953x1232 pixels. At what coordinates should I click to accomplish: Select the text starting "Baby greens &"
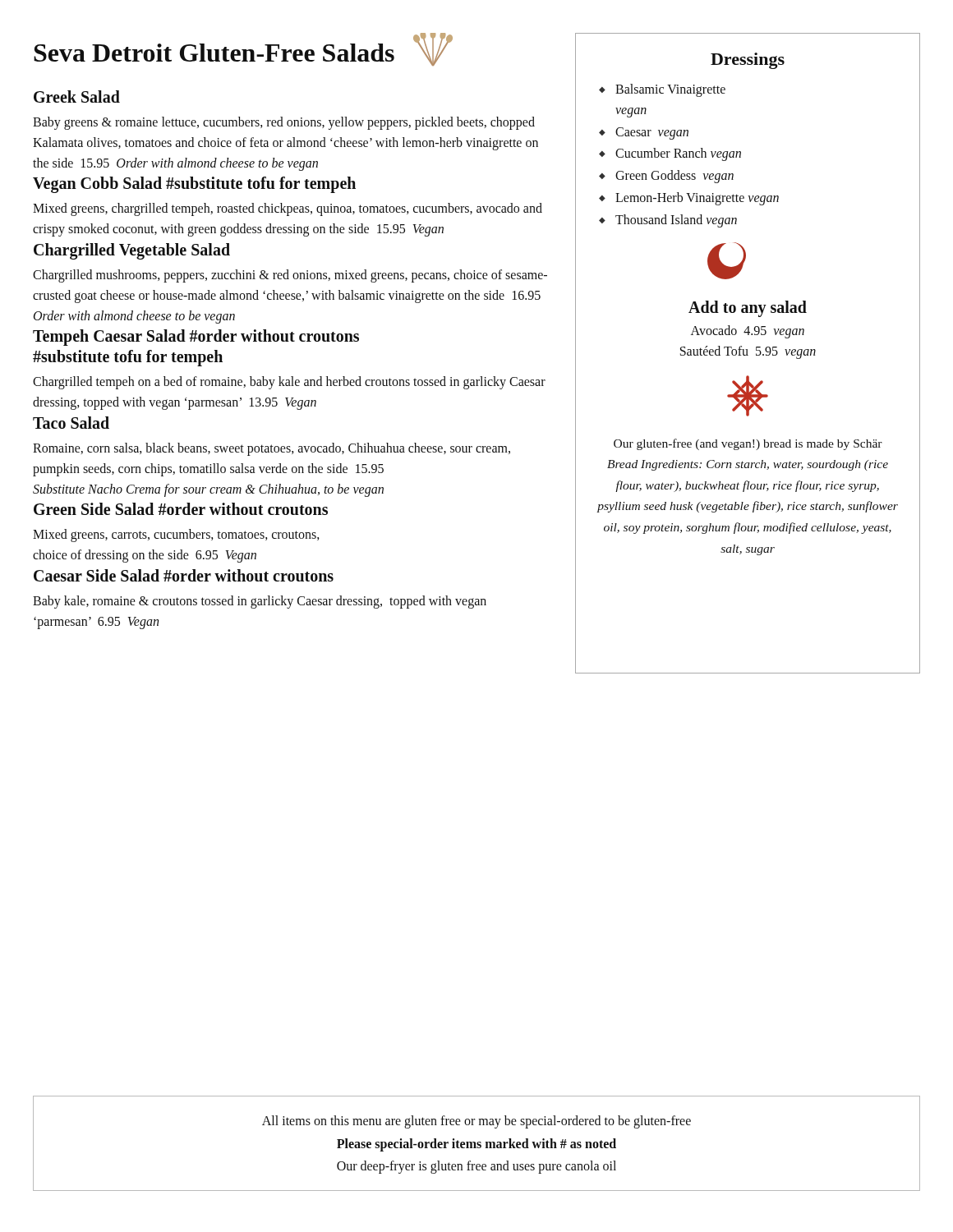point(292,143)
